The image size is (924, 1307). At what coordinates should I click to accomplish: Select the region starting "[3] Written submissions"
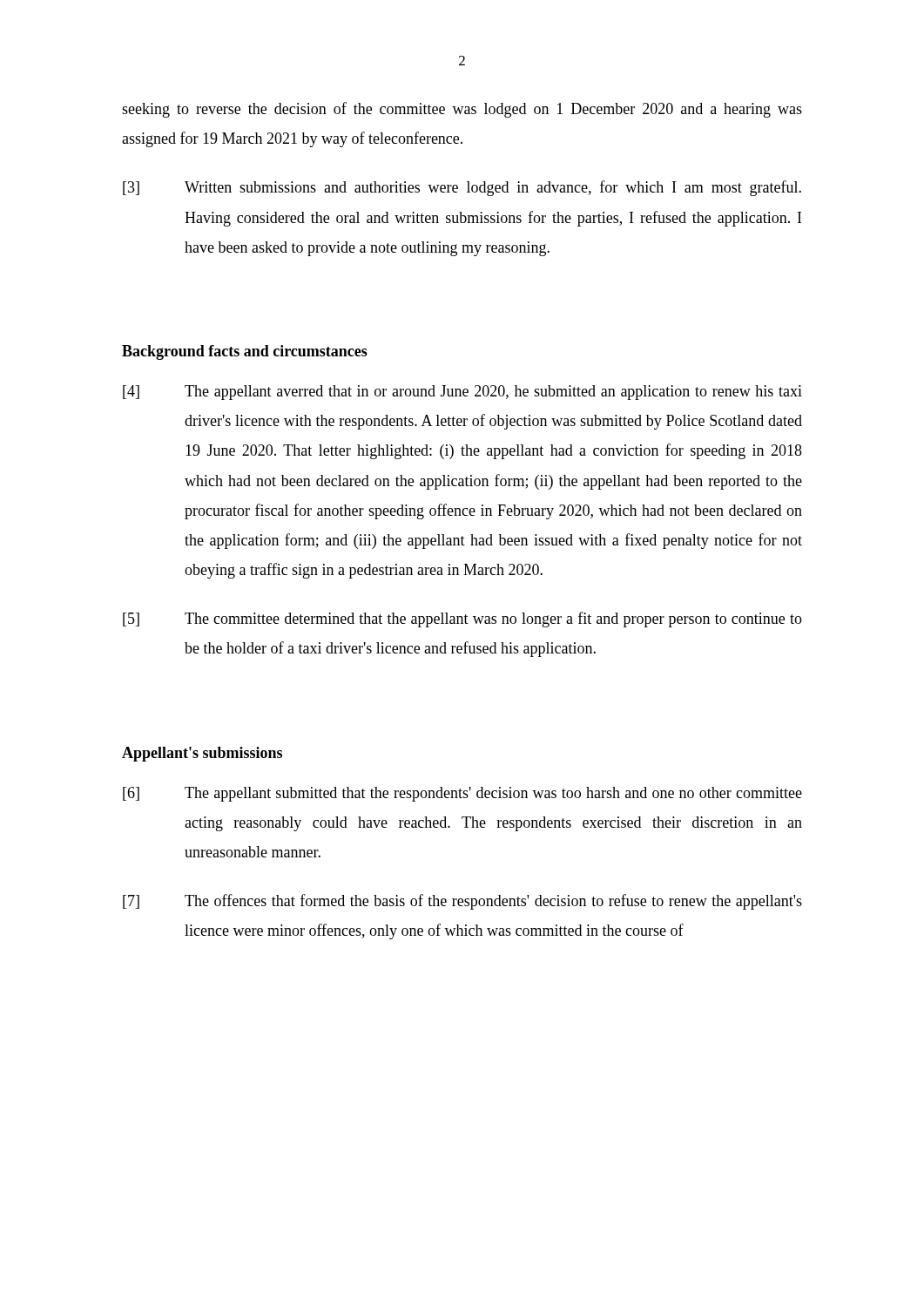coord(462,217)
